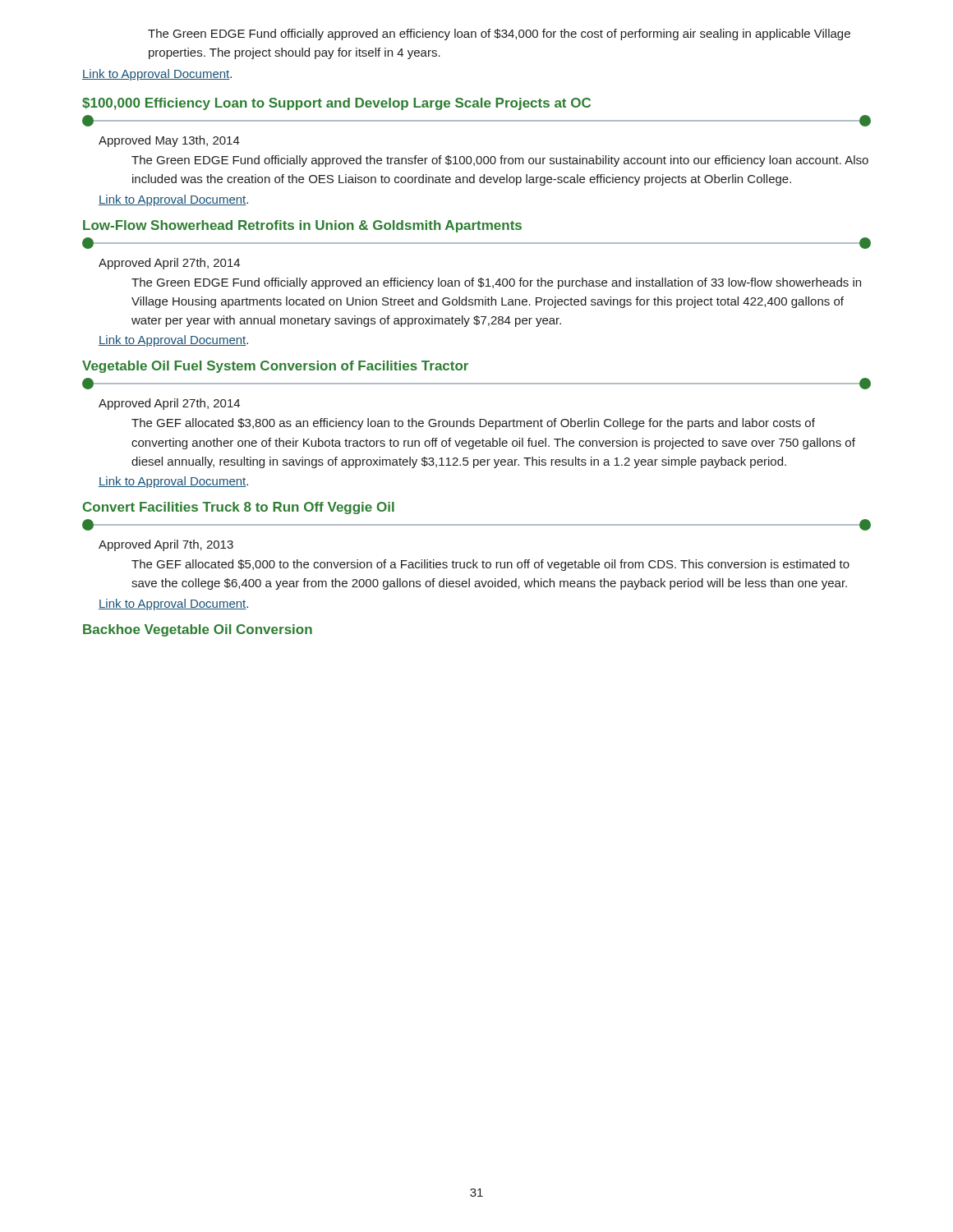Select the text starting "$100,000 Efficiency Loan to Support"
953x1232 pixels.
(x=476, y=111)
